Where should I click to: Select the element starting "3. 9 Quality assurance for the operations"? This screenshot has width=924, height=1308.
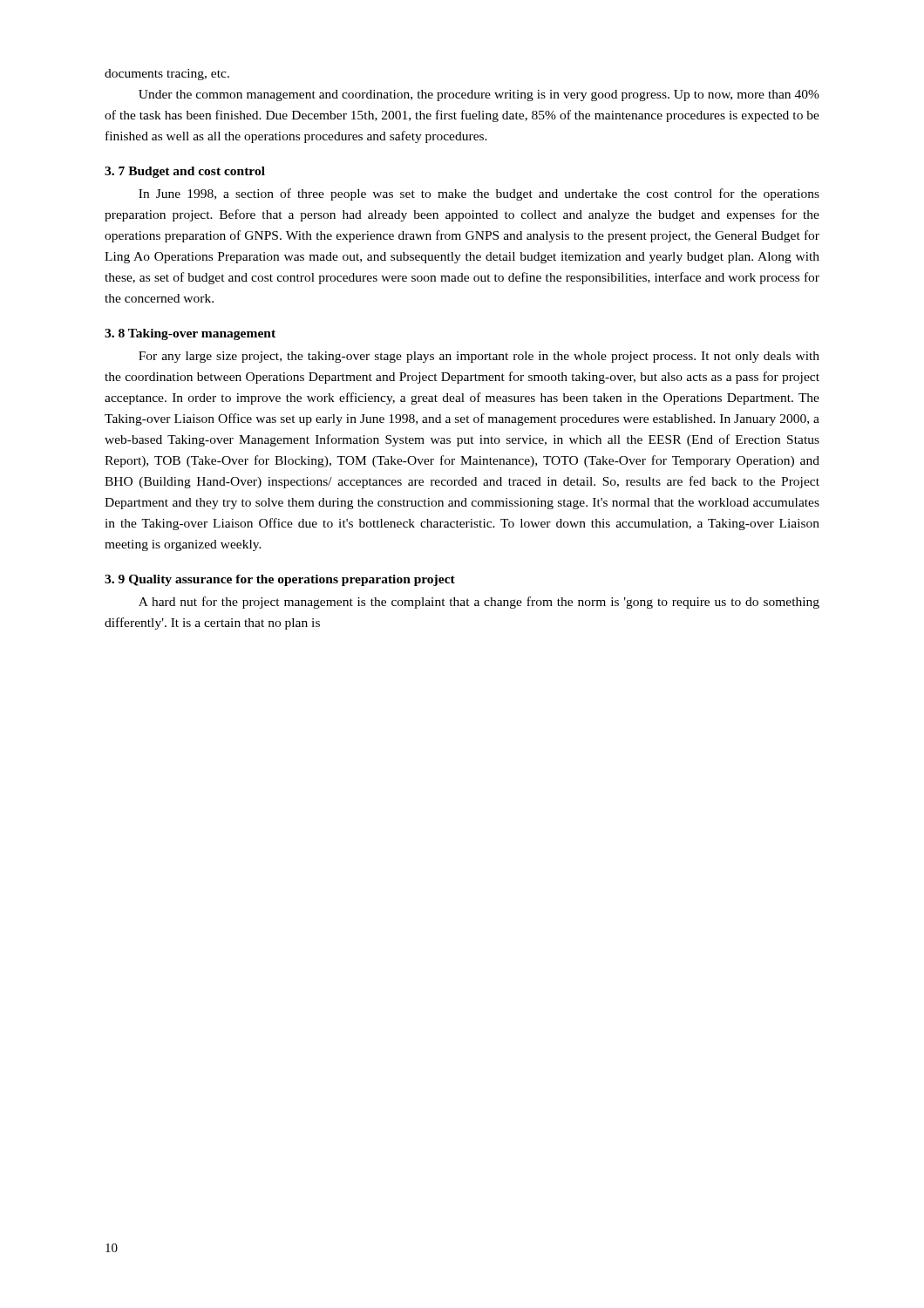coord(462,579)
